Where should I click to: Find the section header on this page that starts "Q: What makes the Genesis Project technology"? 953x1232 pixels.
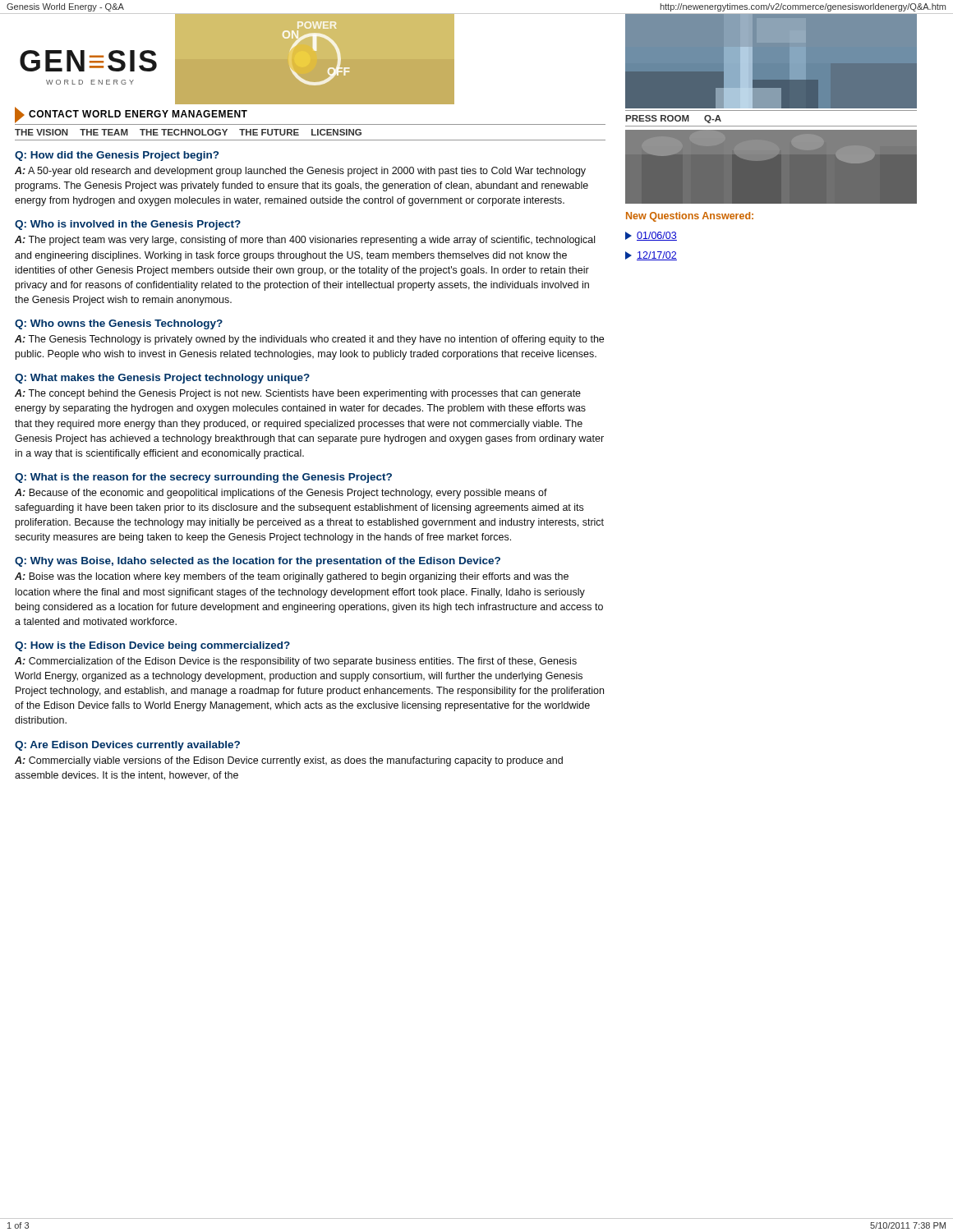pyautogui.click(x=310, y=378)
